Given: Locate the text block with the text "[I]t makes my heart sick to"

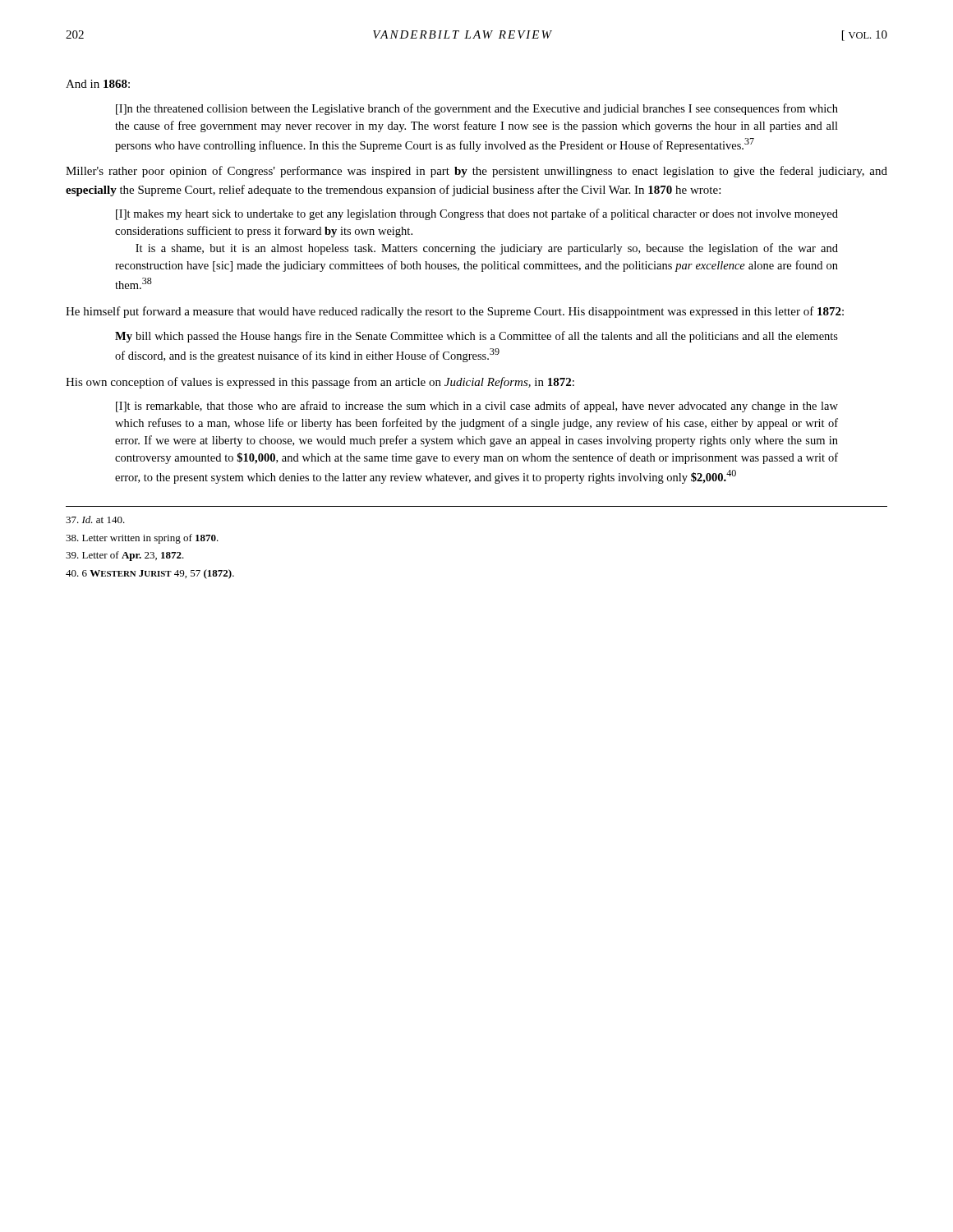Looking at the screenshot, I should [x=476, y=249].
